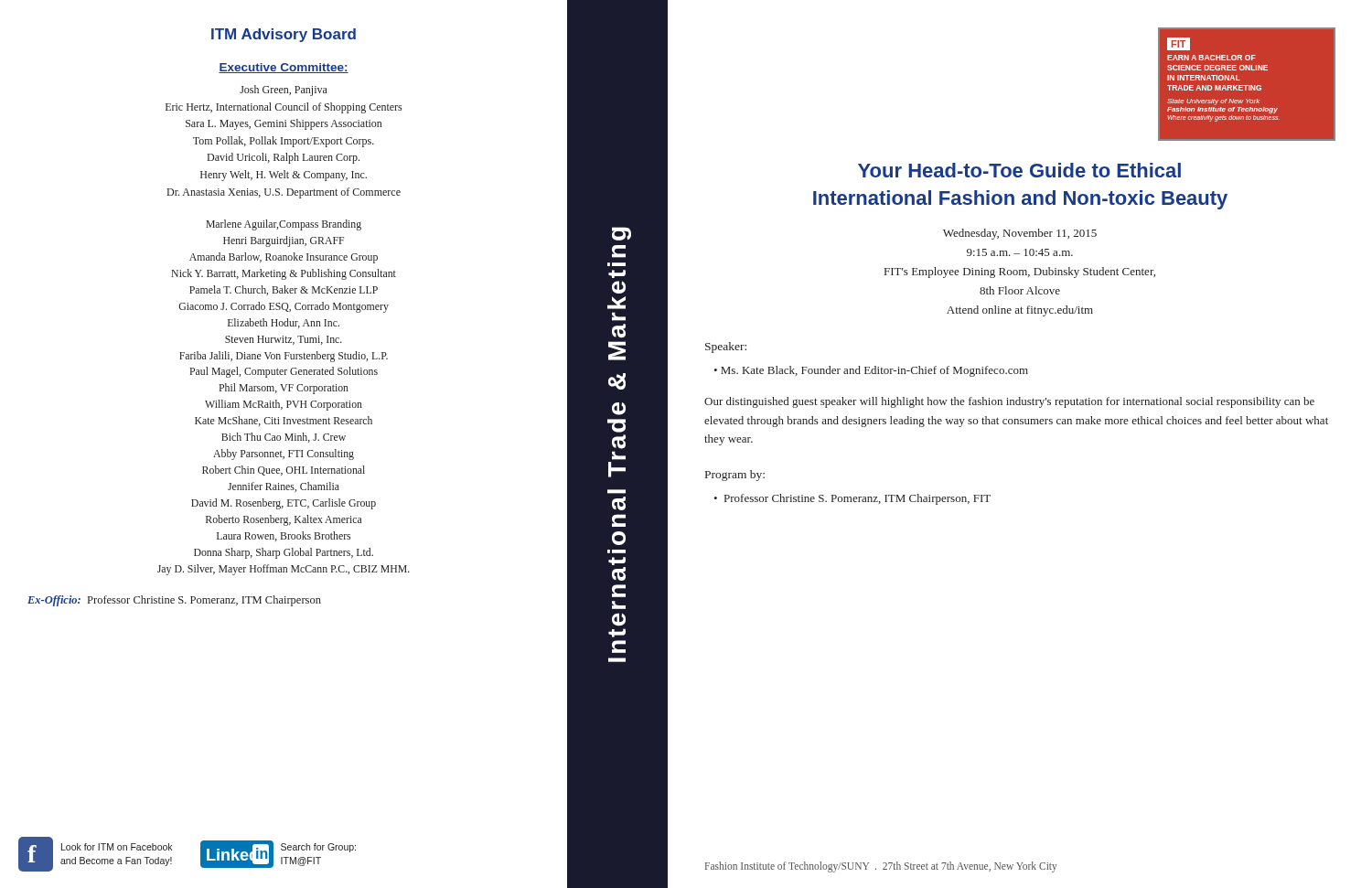Click on the text starting "• Professor Christine S. Pomeranz,"
Viewport: 1372px width, 888px height.
click(x=852, y=498)
